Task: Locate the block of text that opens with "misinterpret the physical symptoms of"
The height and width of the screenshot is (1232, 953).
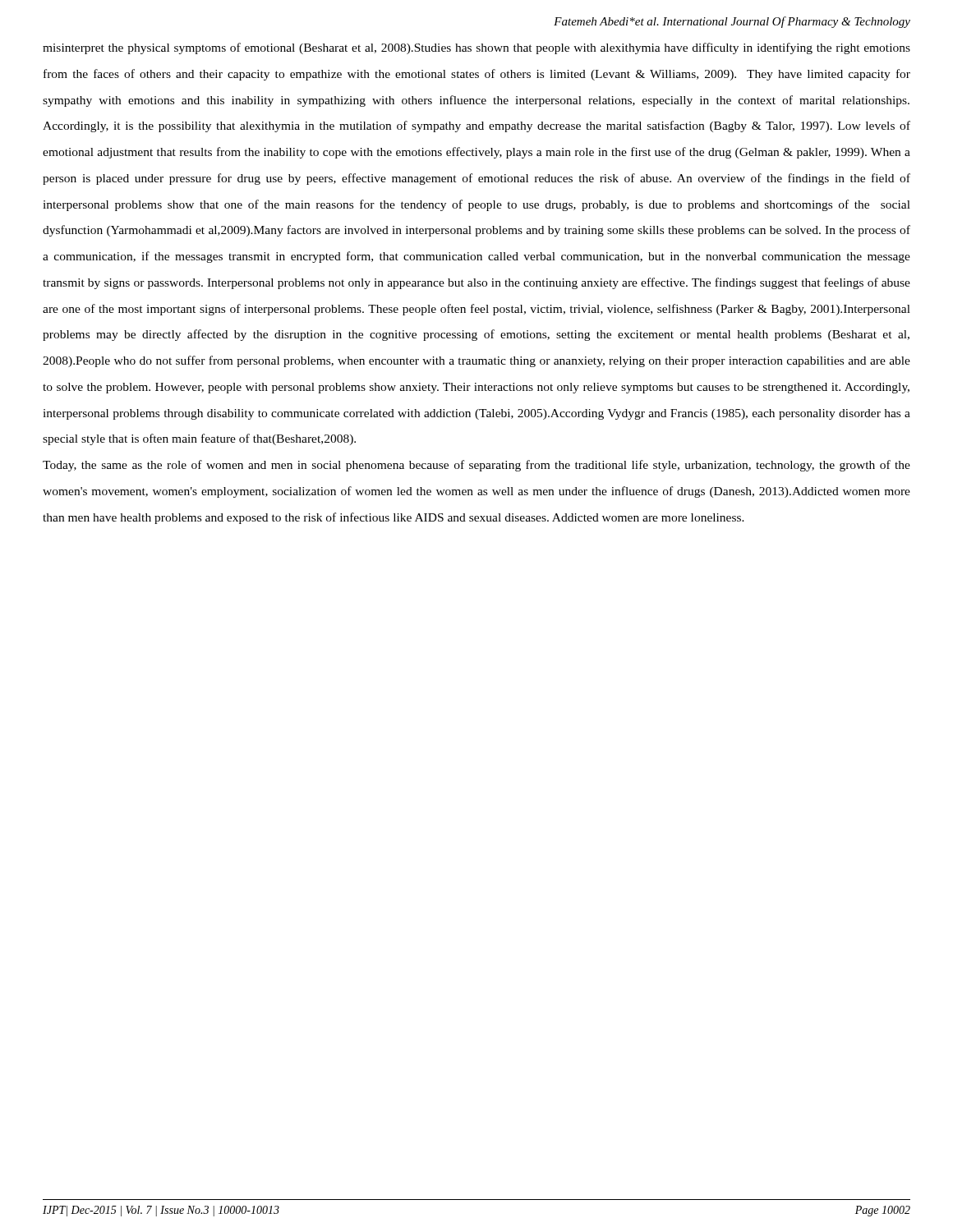Action: [x=476, y=282]
